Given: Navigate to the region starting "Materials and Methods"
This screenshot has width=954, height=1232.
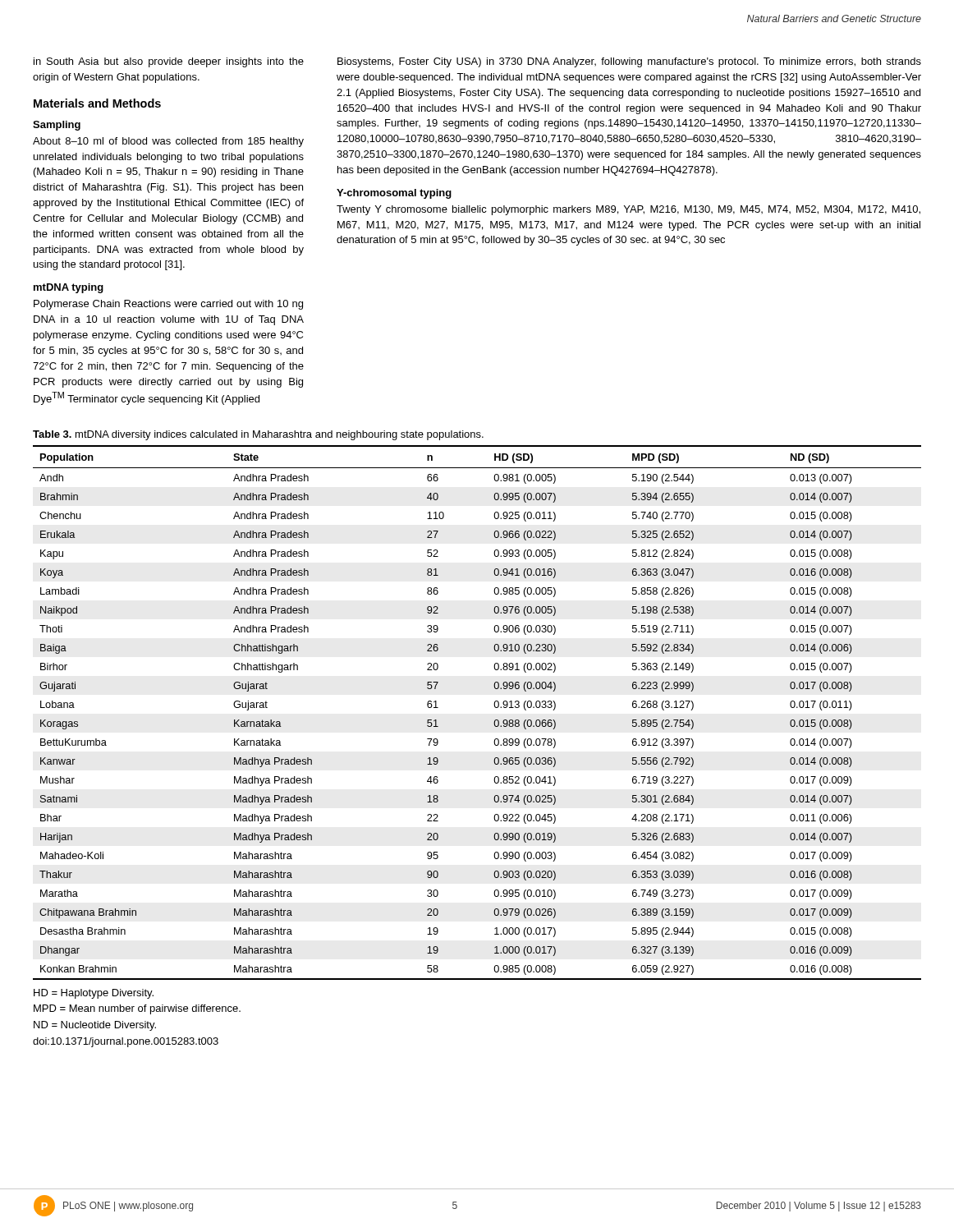Looking at the screenshot, I should point(97,103).
